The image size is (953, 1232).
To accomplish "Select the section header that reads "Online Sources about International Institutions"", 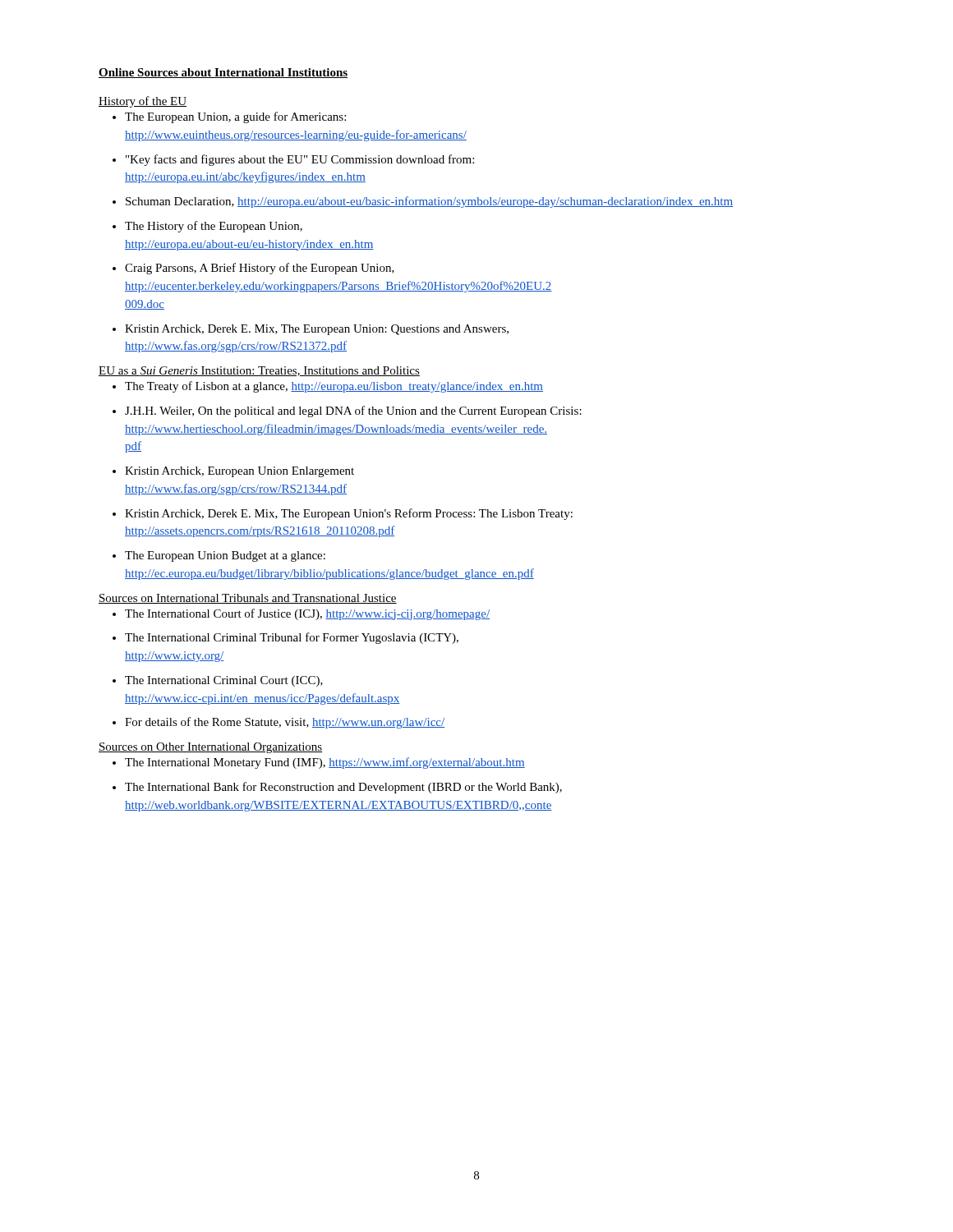I will click(x=223, y=72).
